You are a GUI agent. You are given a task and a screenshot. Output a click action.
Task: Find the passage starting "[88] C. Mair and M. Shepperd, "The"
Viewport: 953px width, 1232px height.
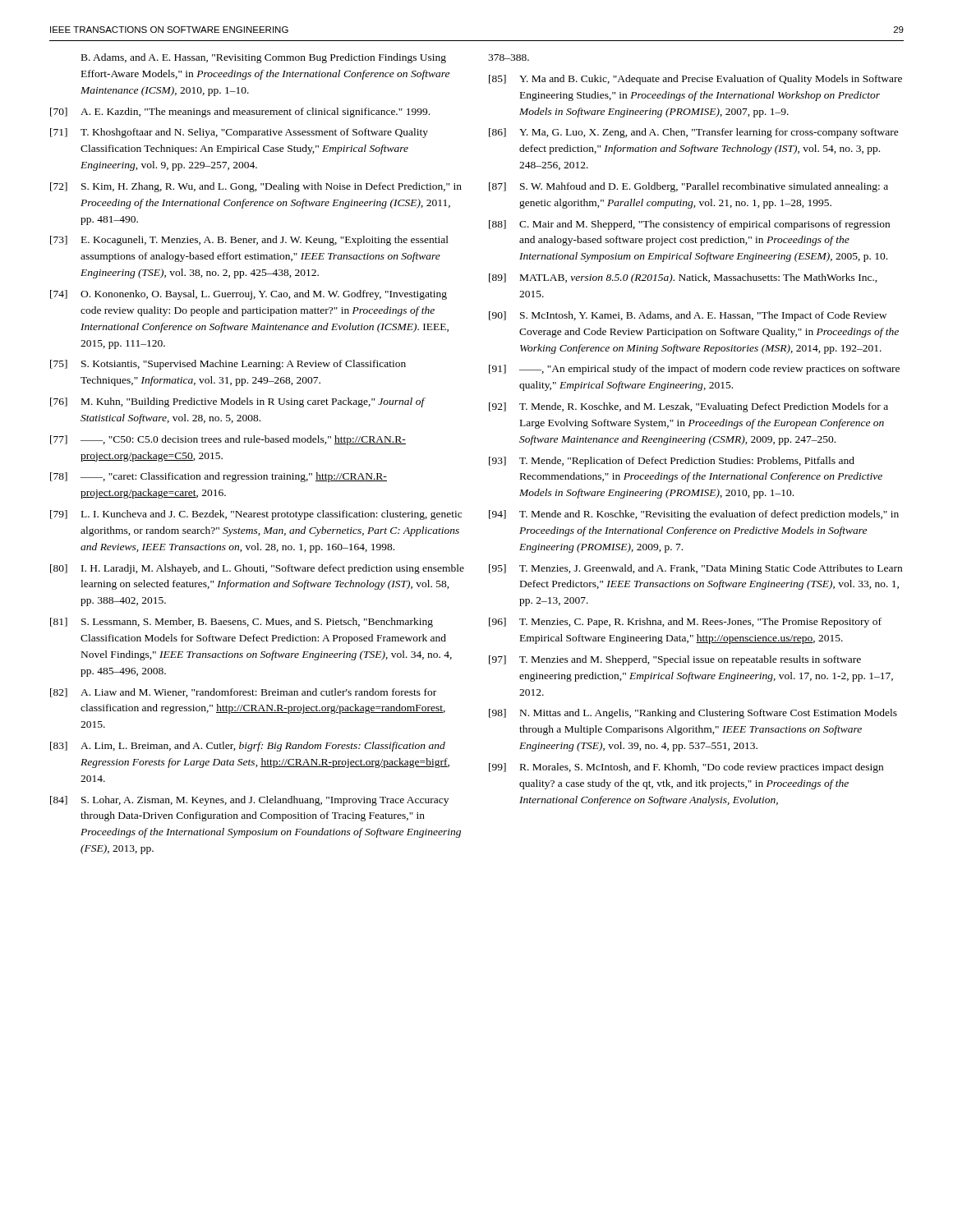coord(696,240)
